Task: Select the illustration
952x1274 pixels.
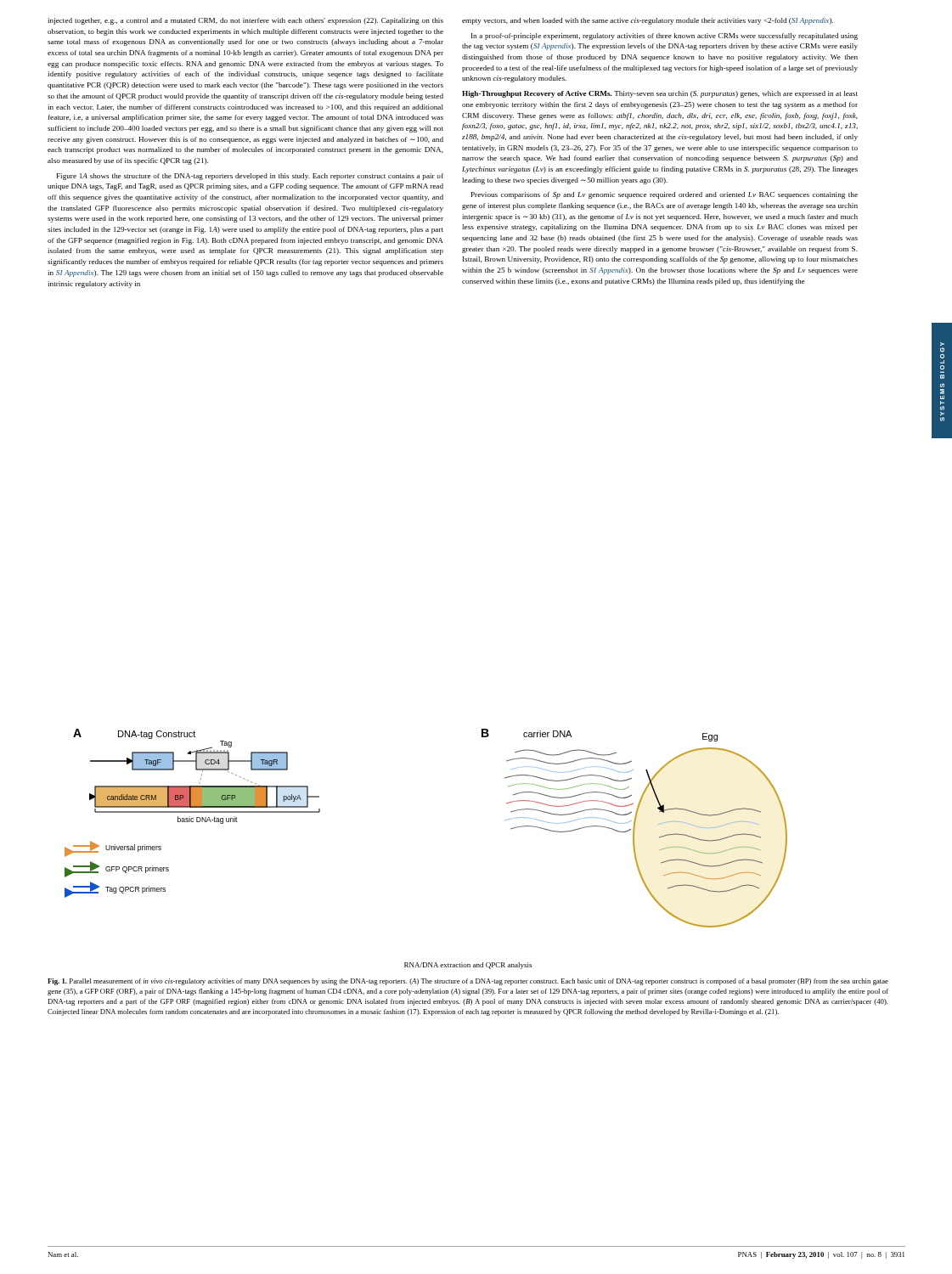Action: (468, 839)
